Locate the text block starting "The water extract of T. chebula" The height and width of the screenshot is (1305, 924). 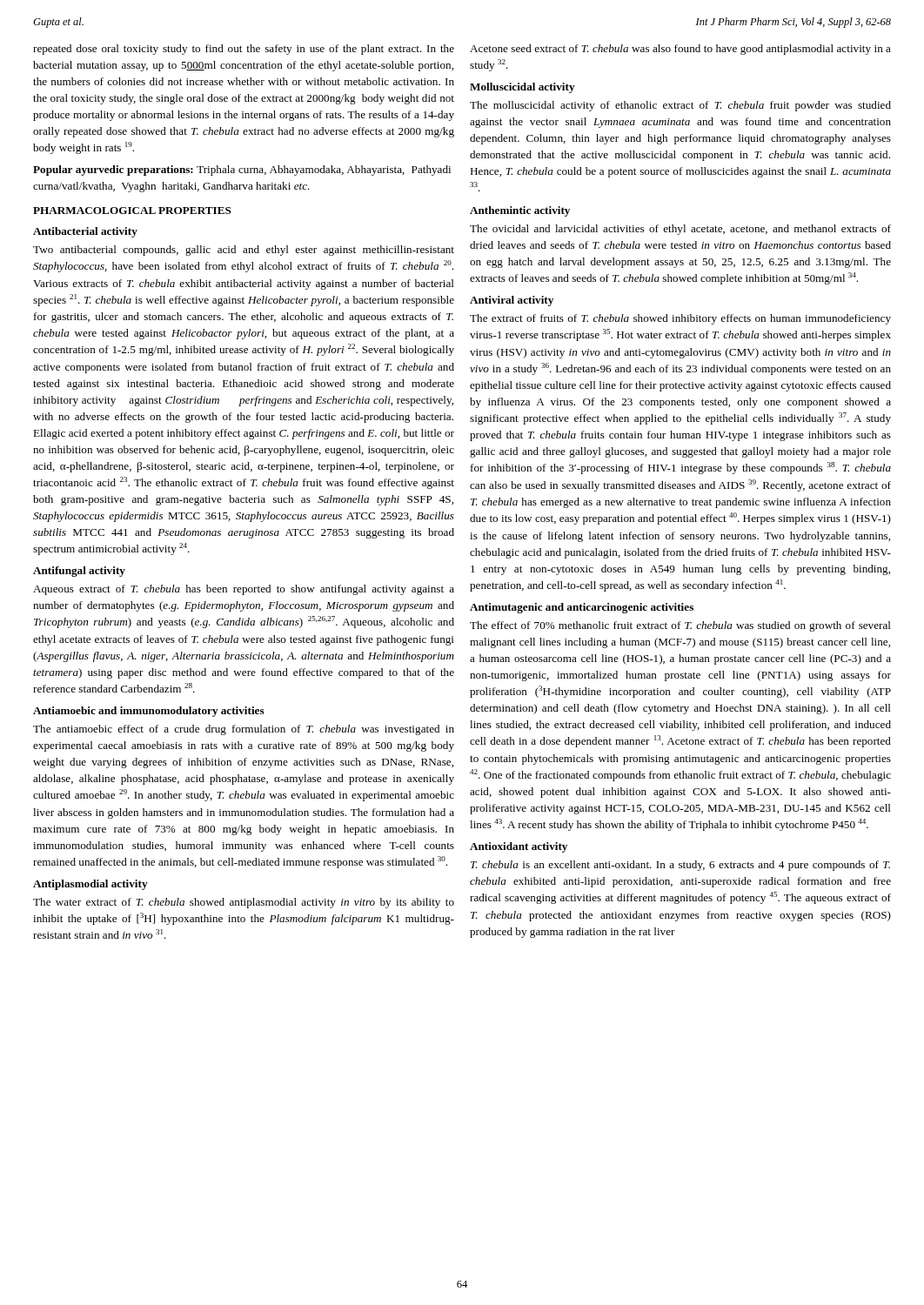pyautogui.click(x=244, y=919)
